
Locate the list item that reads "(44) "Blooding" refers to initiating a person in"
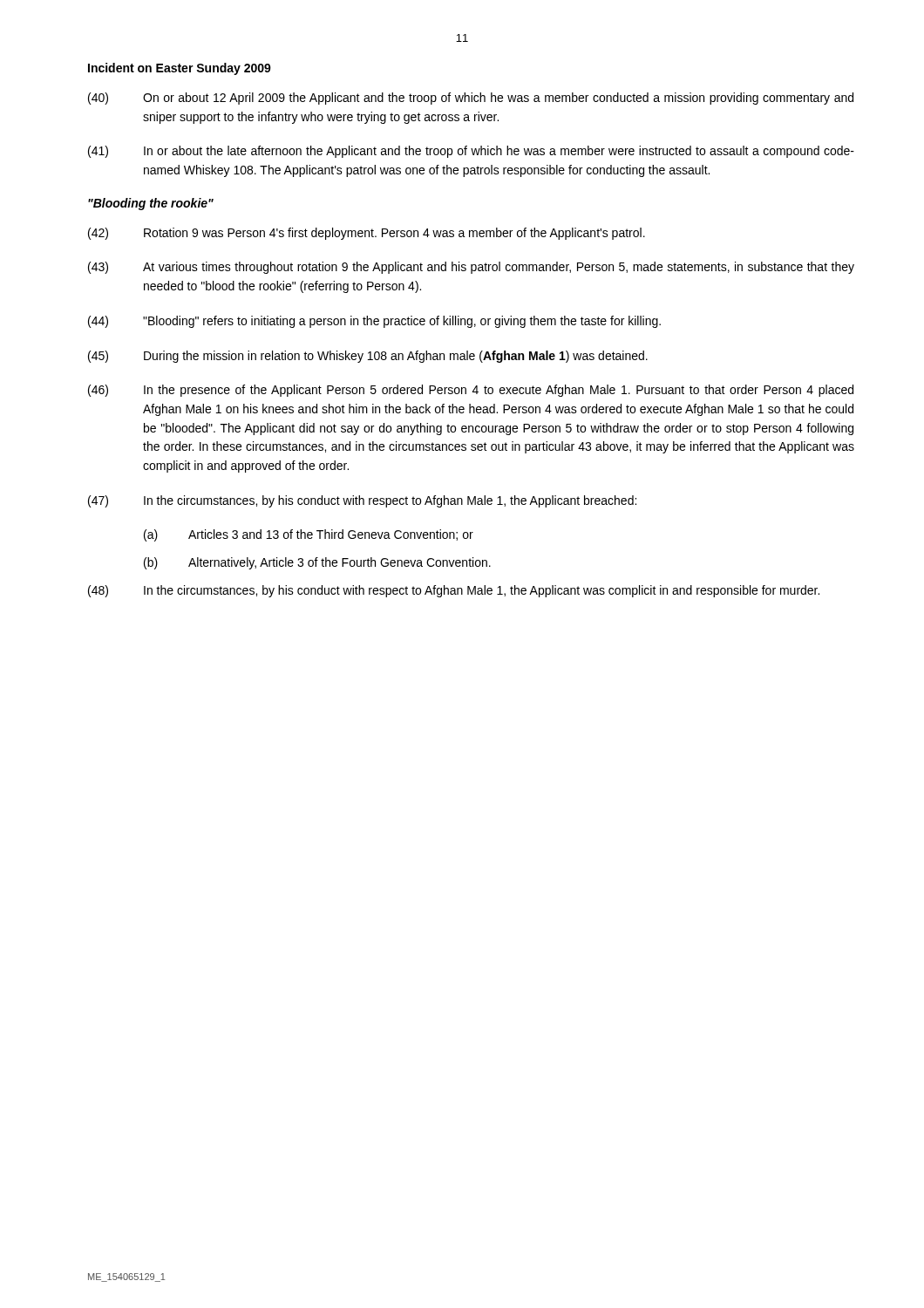(471, 321)
